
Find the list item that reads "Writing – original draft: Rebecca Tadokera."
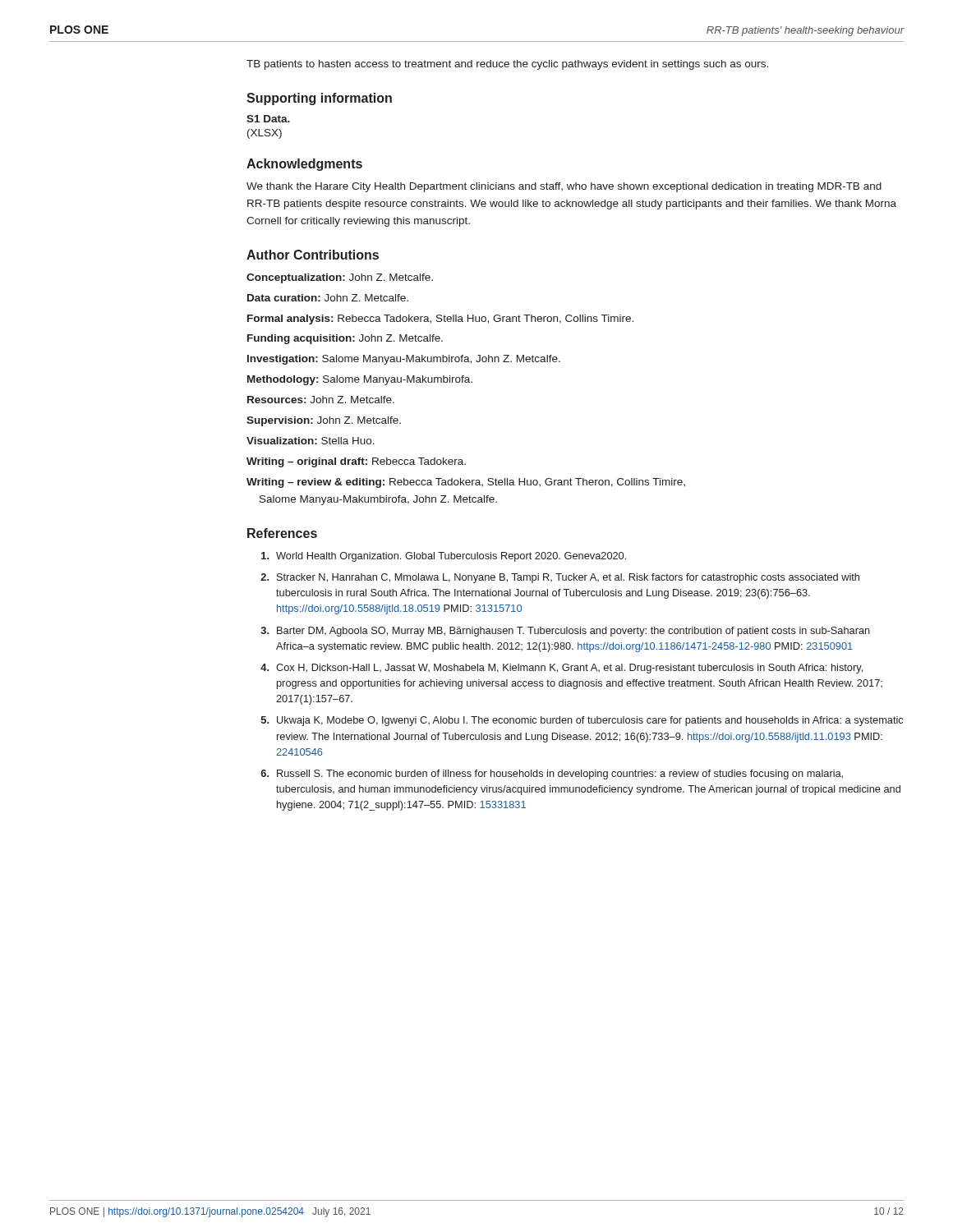click(x=357, y=461)
